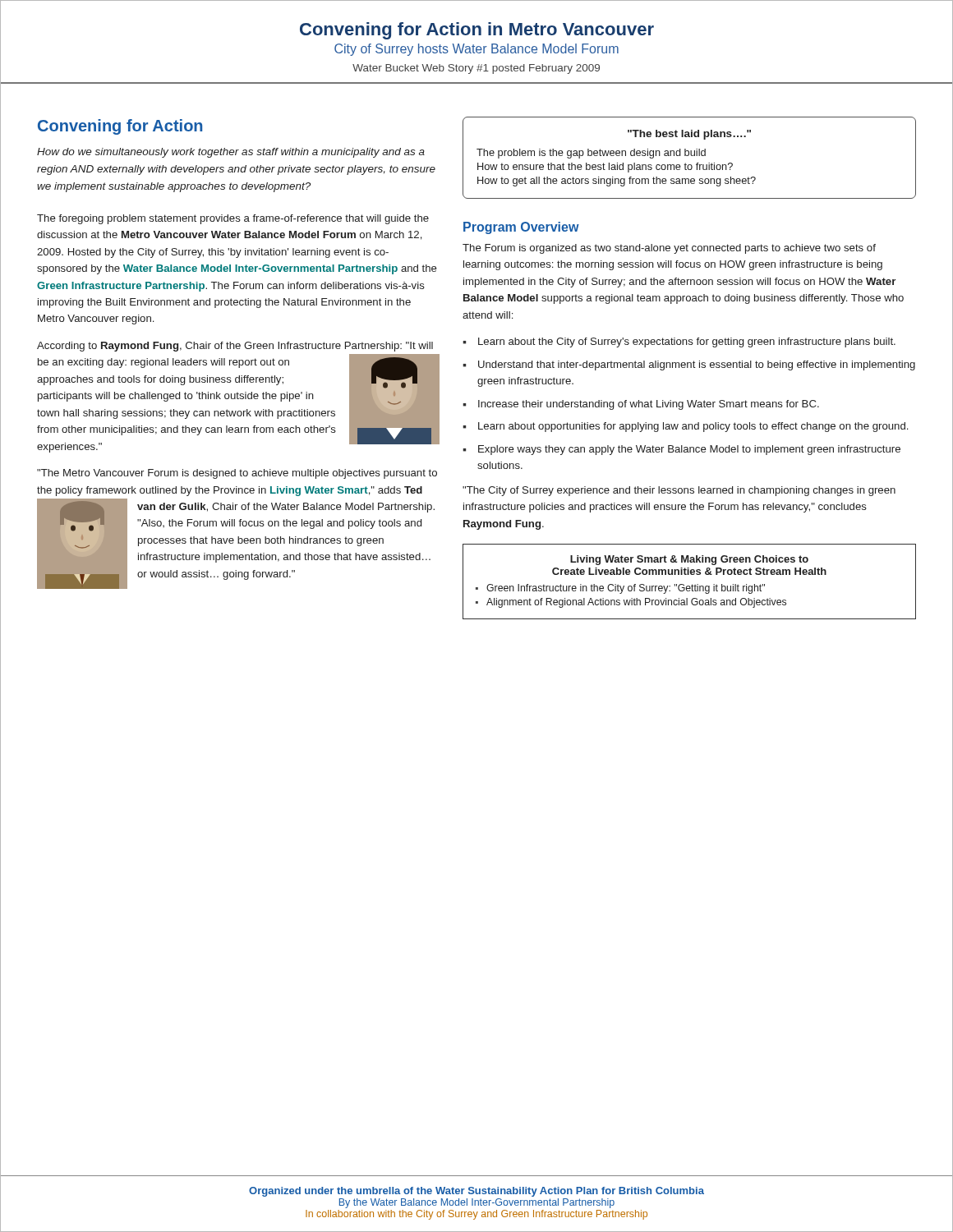The height and width of the screenshot is (1232, 953).
Task: Locate the text "Program Overview"
Action: coord(521,227)
